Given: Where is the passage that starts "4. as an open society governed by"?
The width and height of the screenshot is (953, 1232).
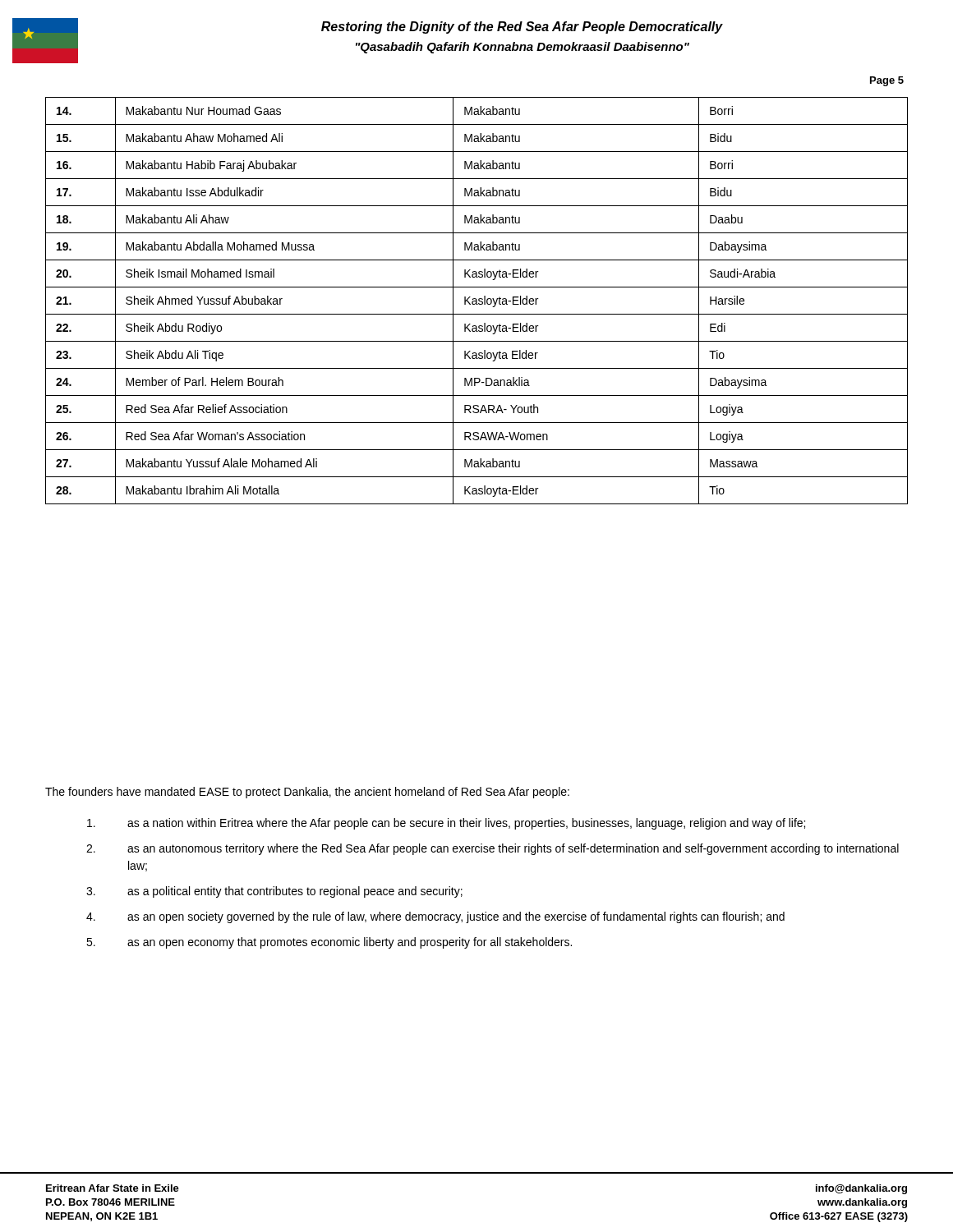Looking at the screenshot, I should tap(476, 917).
